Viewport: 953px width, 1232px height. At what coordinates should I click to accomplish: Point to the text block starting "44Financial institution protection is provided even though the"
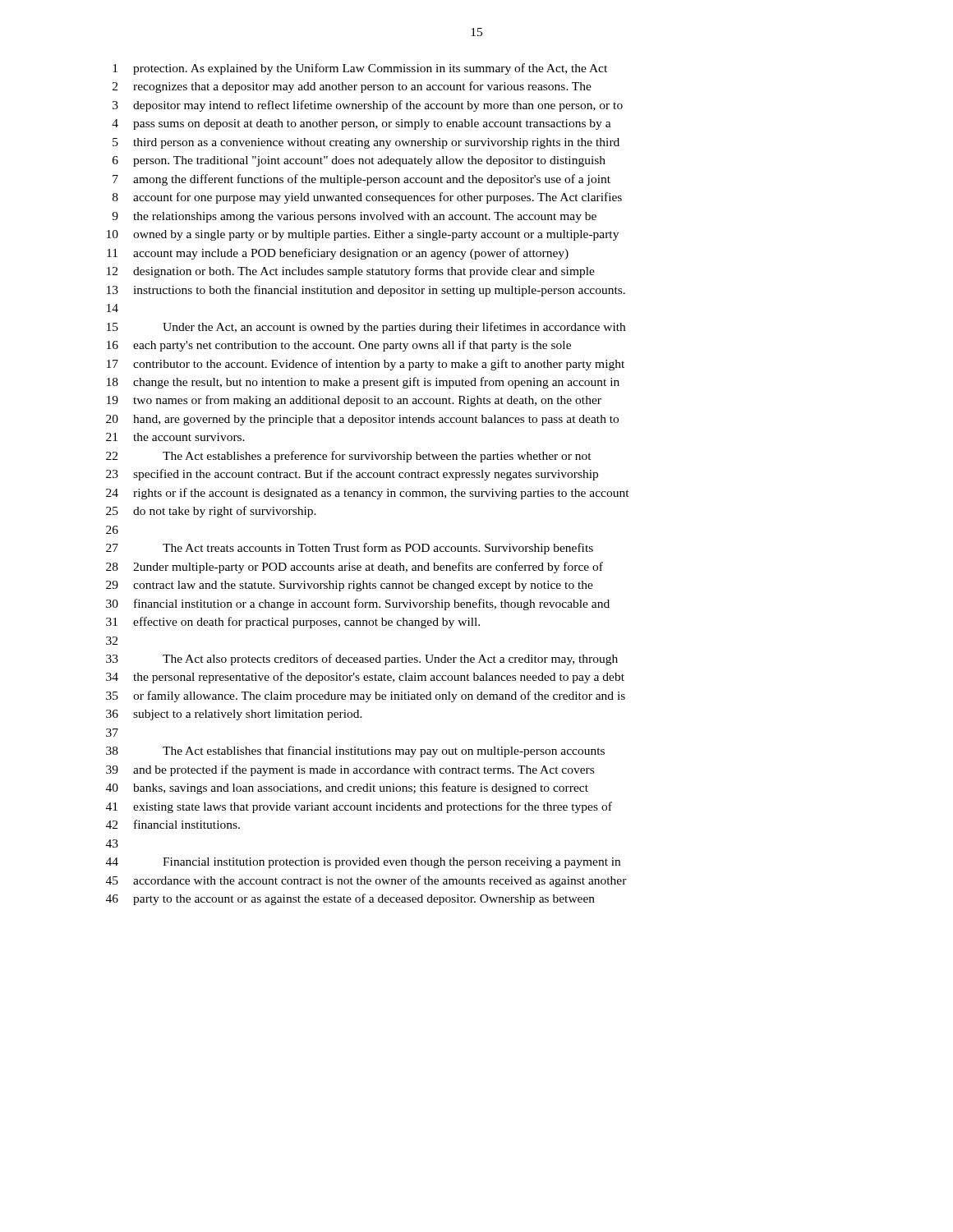coord(490,880)
